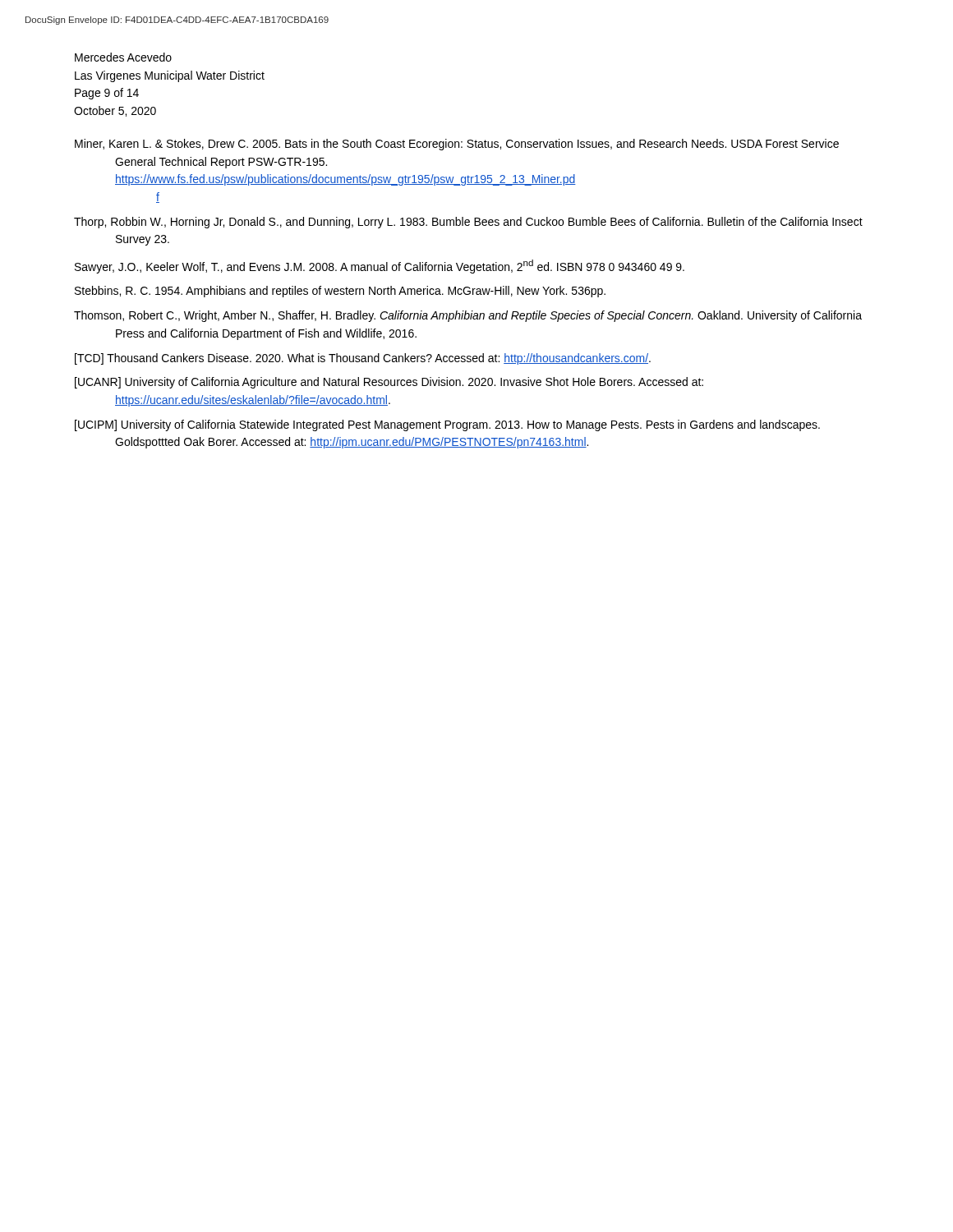Select the passage starting "Sawyer, J.O., Keeler Wolf, T., and"
The height and width of the screenshot is (1232, 953).
click(x=380, y=265)
